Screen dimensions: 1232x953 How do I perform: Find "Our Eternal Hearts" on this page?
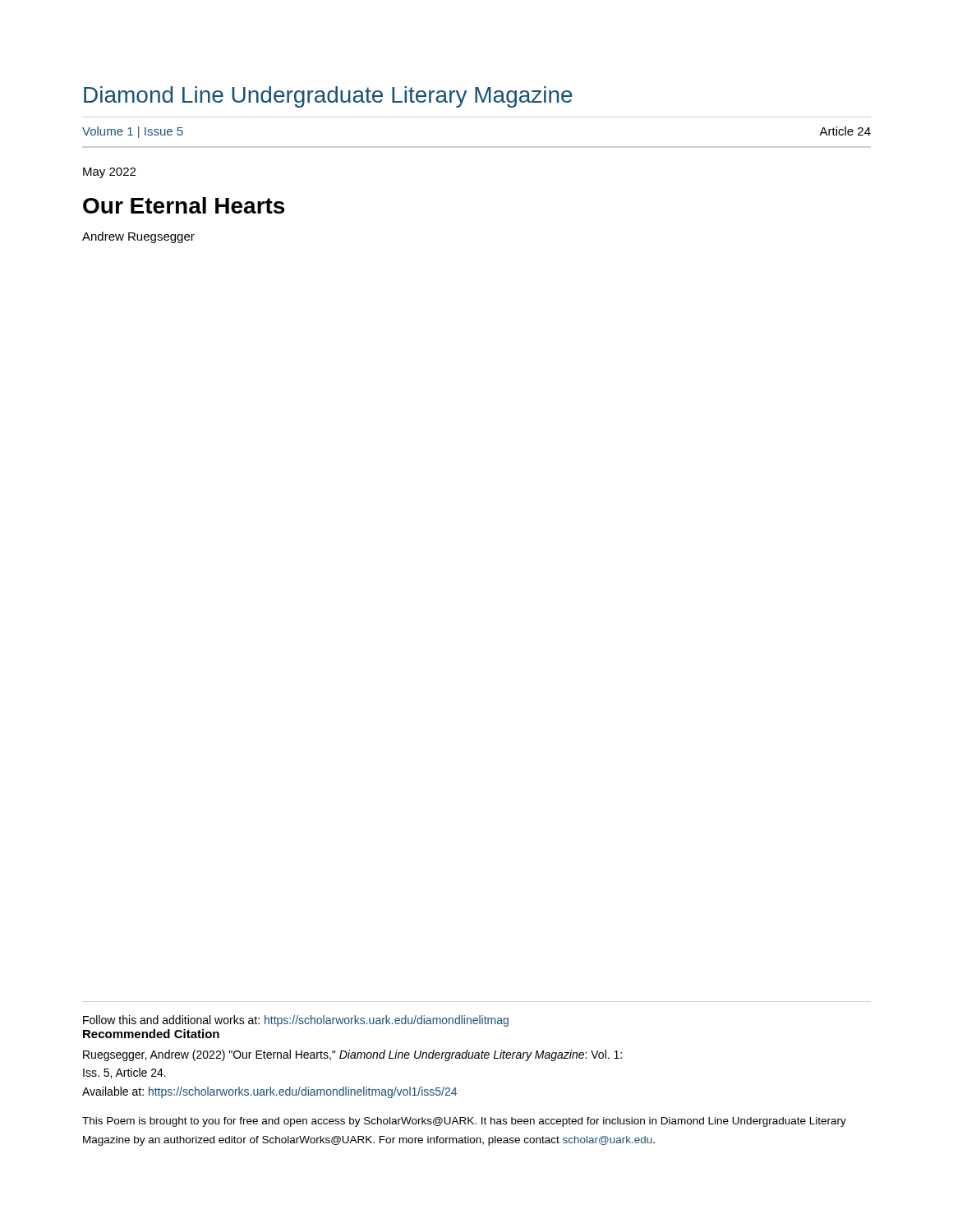(184, 205)
